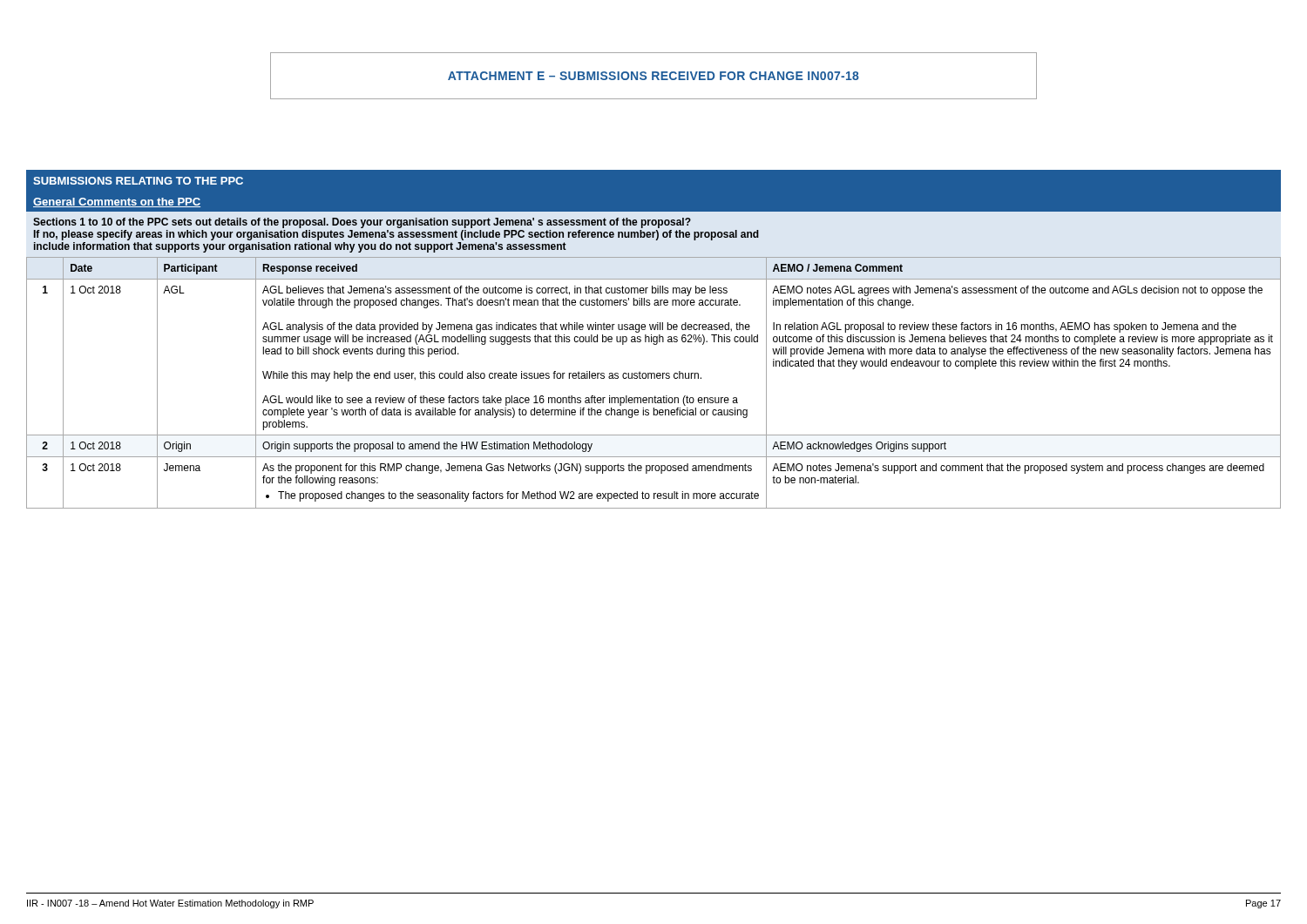This screenshot has height=924, width=1307.
Task: Select the table
Action: (x=654, y=339)
